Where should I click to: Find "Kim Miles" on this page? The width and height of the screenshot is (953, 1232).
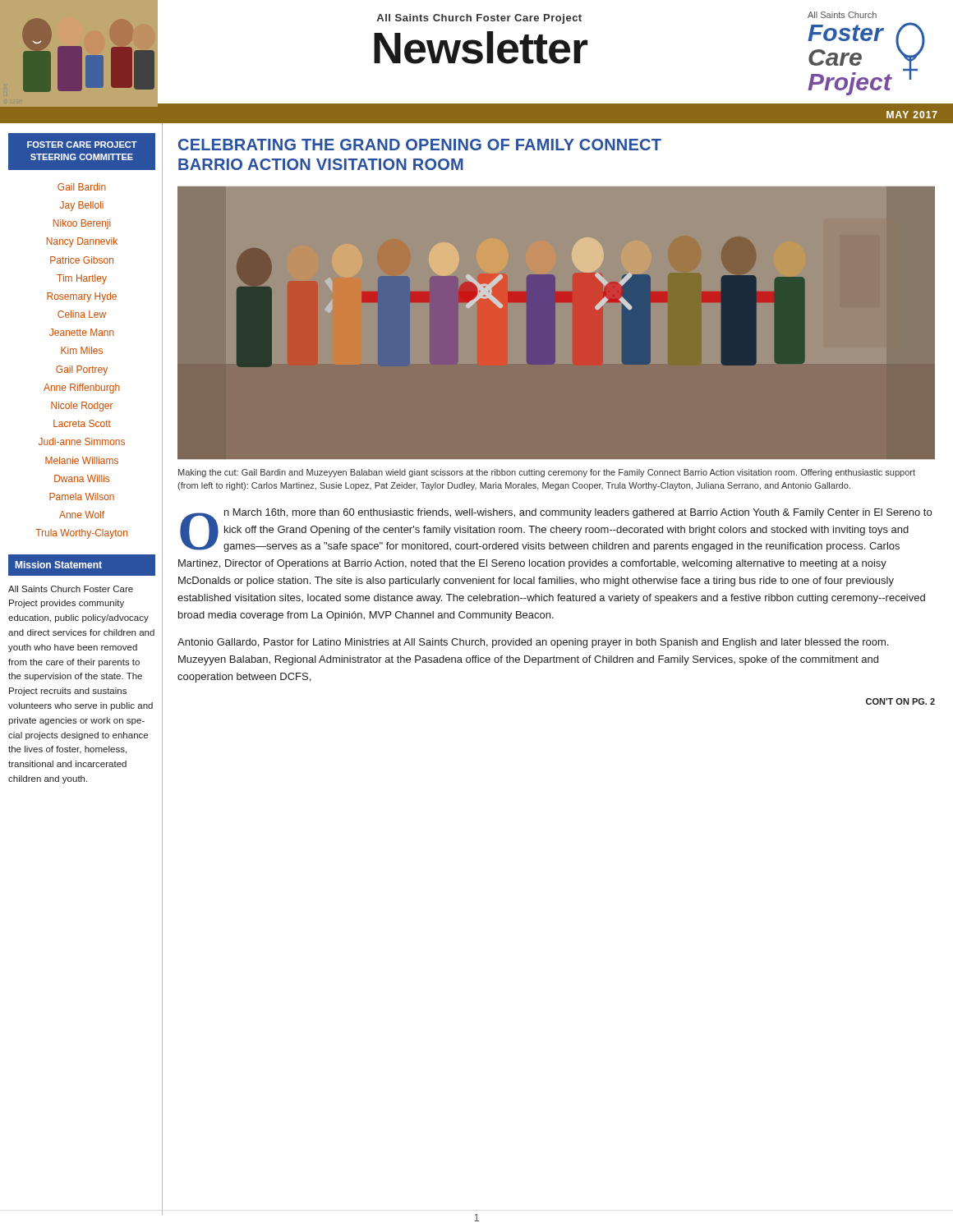[x=82, y=351]
